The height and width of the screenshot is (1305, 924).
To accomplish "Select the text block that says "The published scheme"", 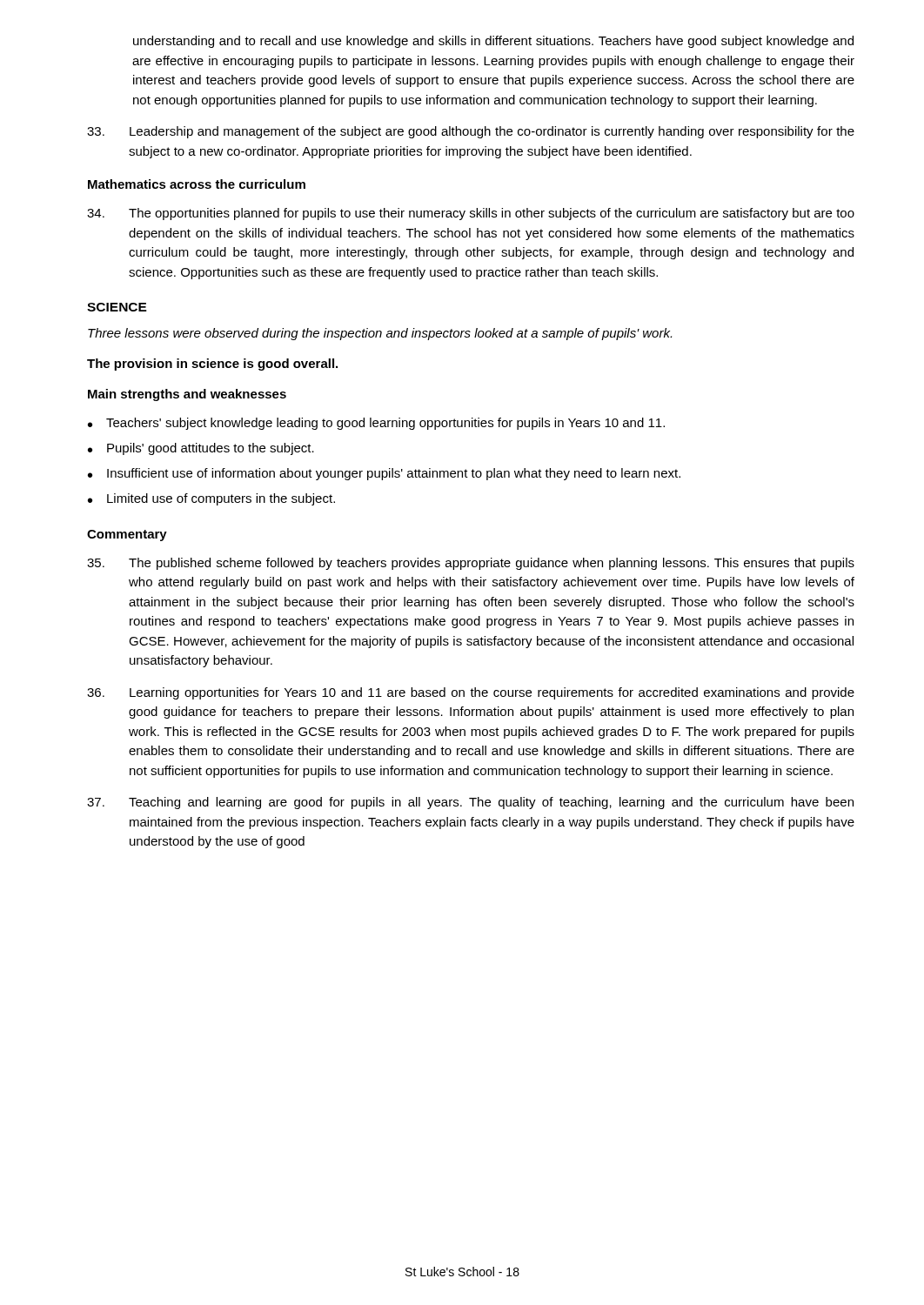I will (471, 612).
